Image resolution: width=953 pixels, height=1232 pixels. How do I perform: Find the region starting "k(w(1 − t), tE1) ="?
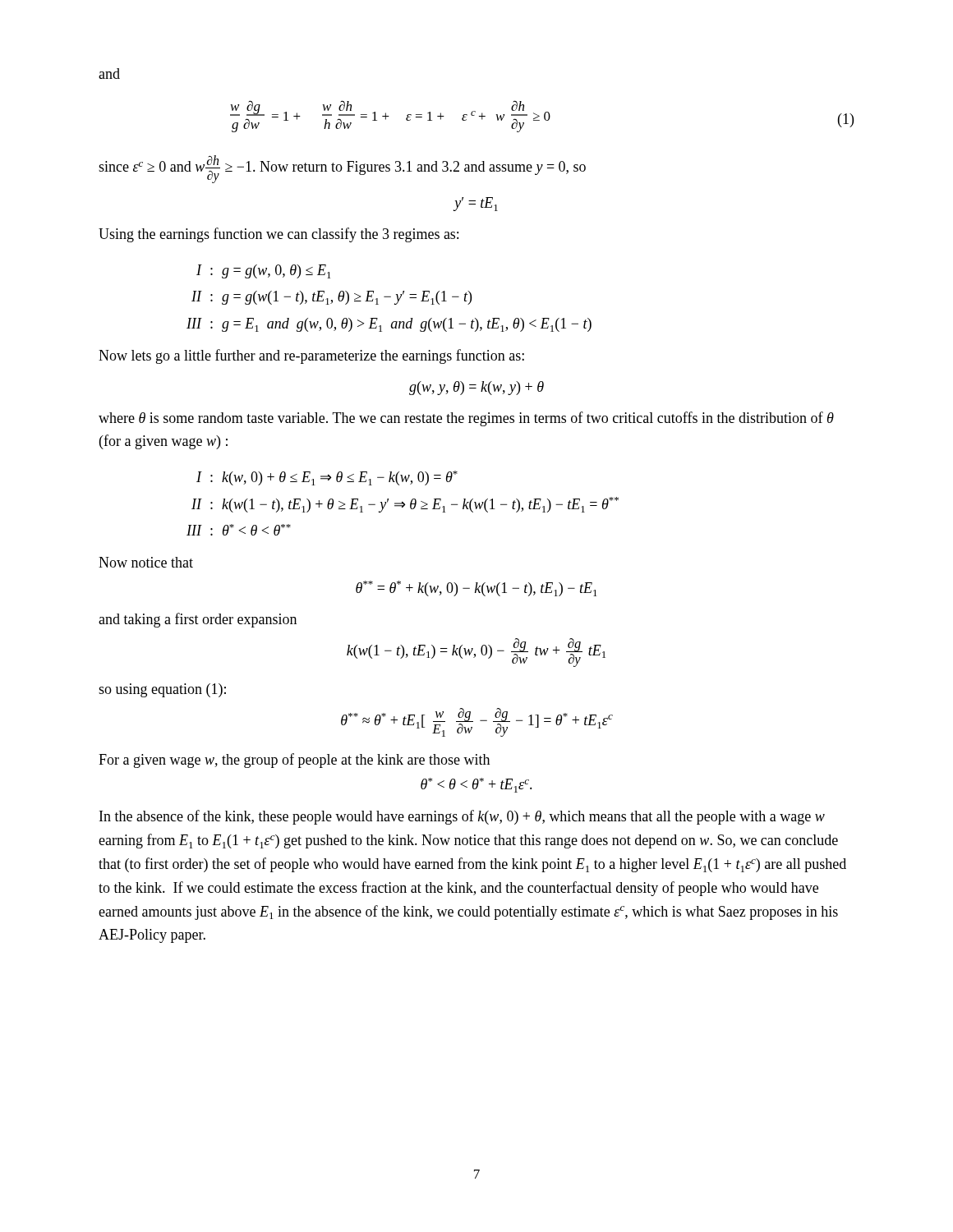pos(476,652)
